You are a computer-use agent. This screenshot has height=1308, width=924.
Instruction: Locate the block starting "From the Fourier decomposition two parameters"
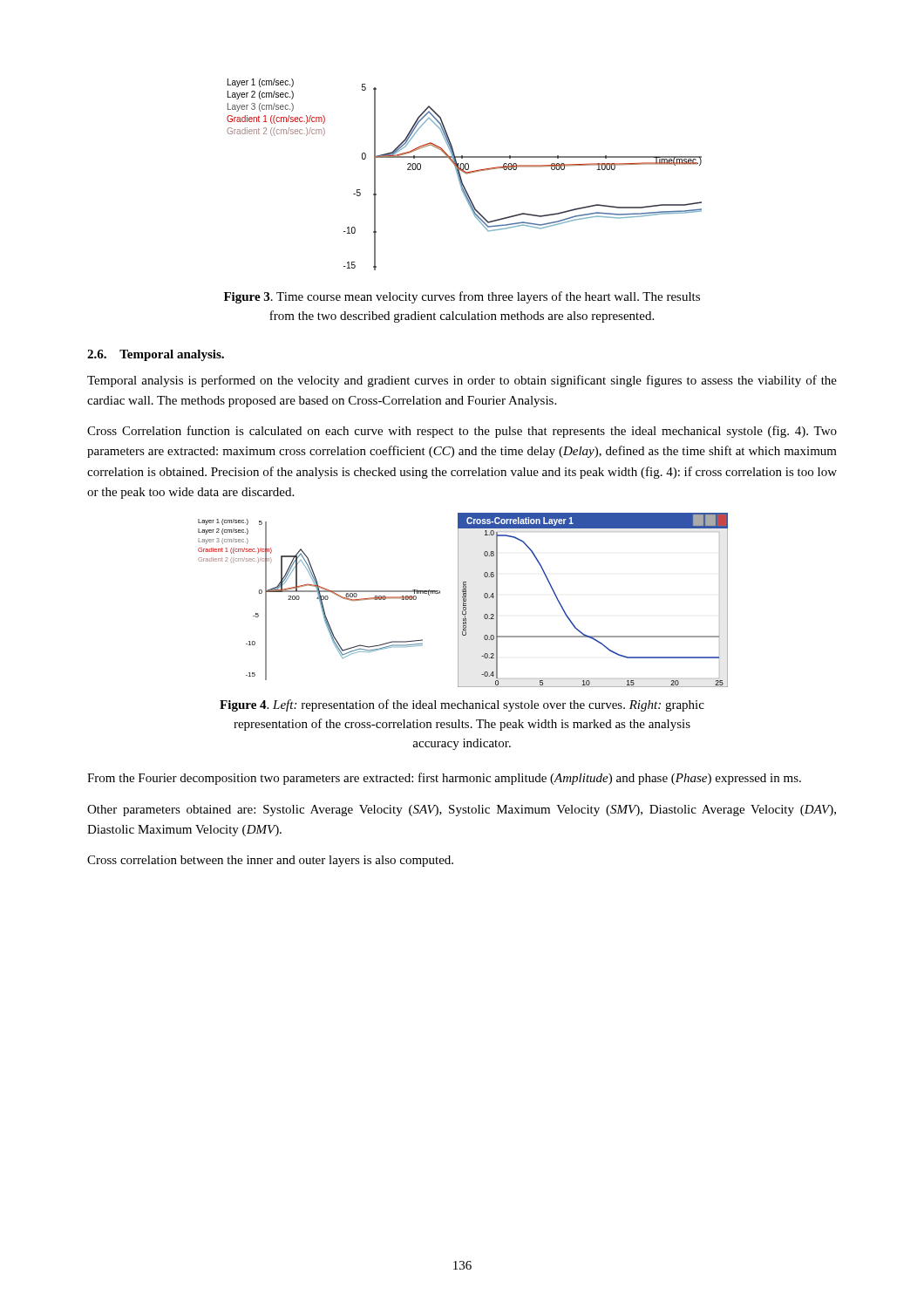pos(444,778)
